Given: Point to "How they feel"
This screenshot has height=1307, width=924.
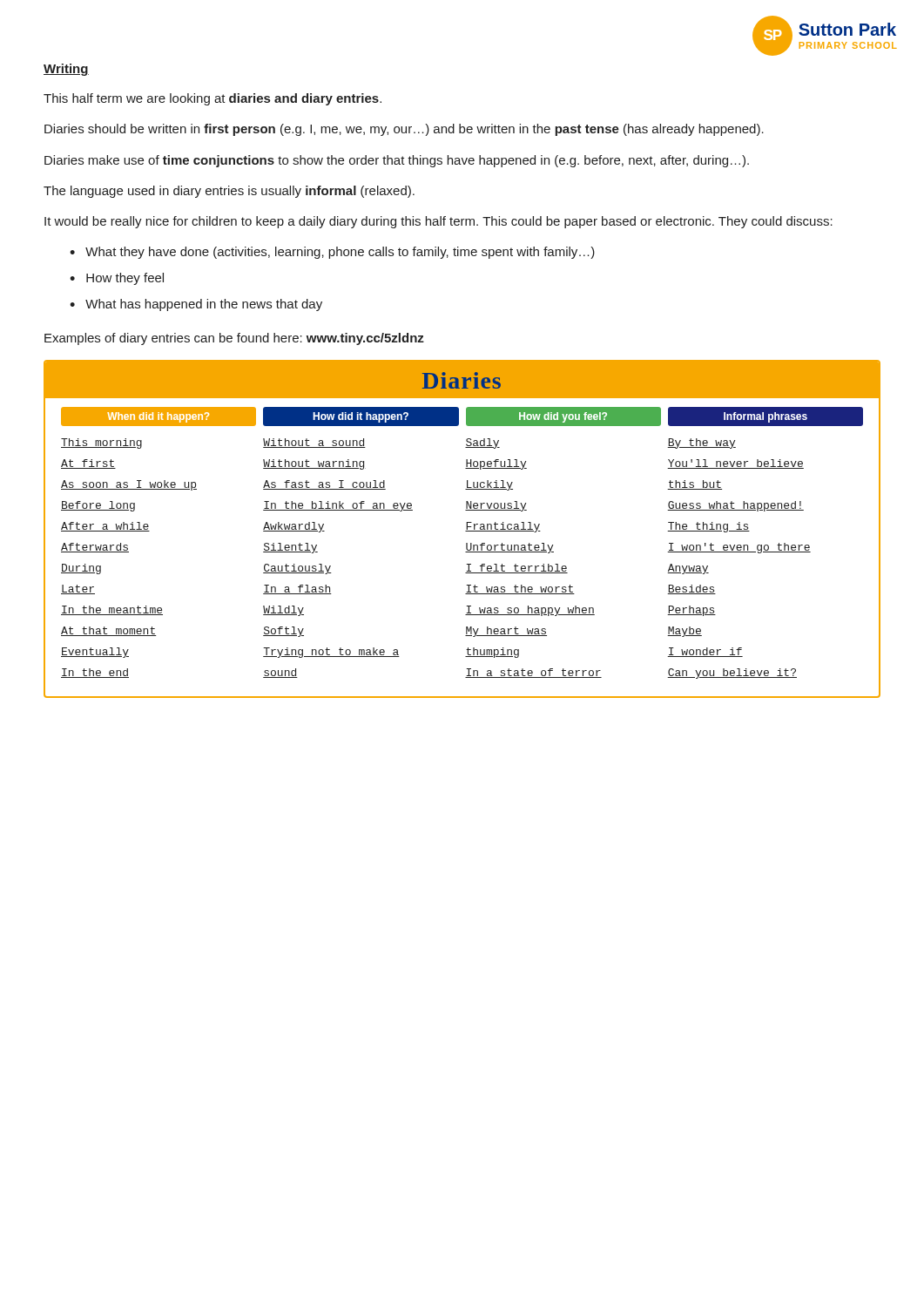Looking at the screenshot, I should [125, 278].
